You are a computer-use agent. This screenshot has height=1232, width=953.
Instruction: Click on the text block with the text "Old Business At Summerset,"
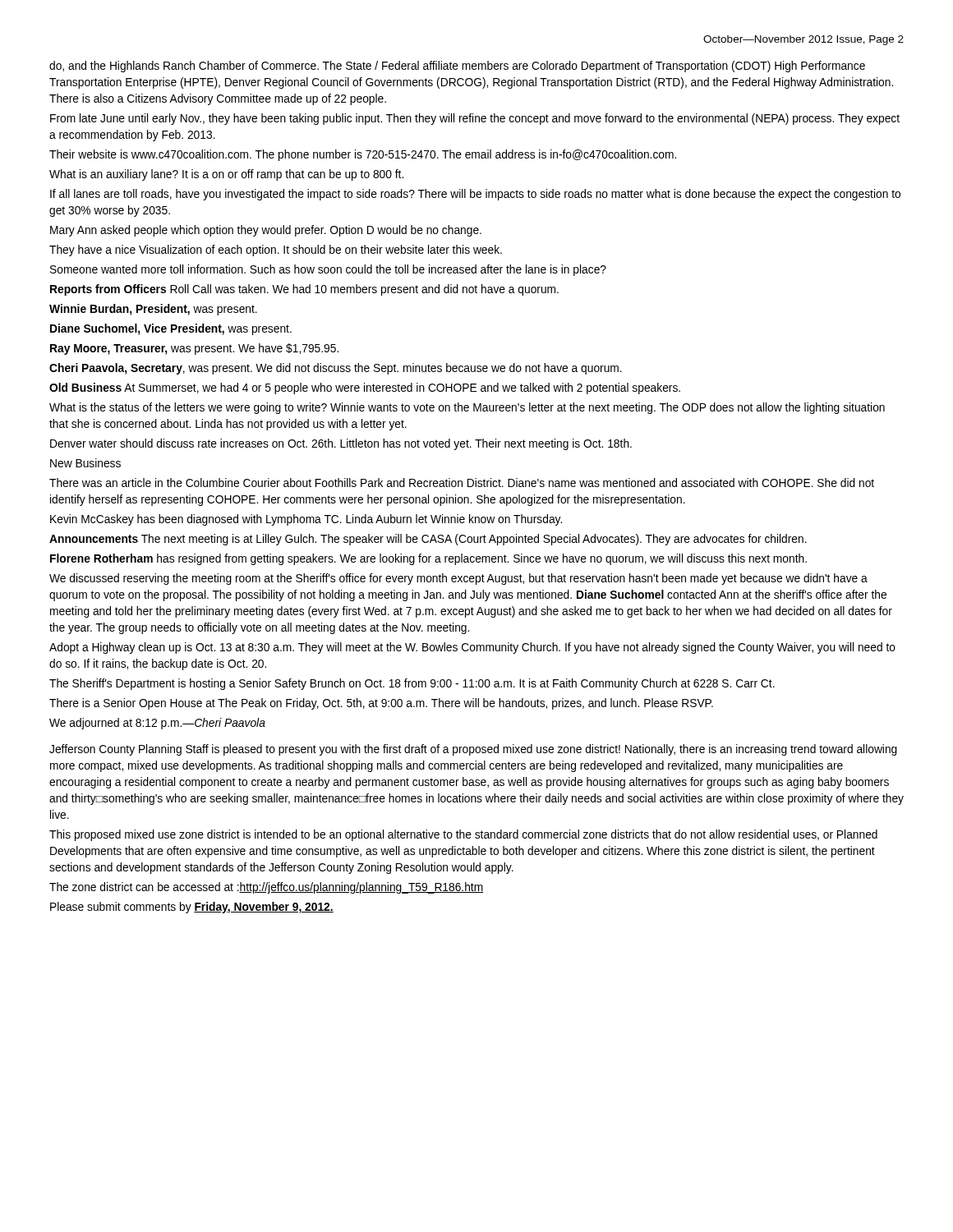pyautogui.click(x=365, y=388)
